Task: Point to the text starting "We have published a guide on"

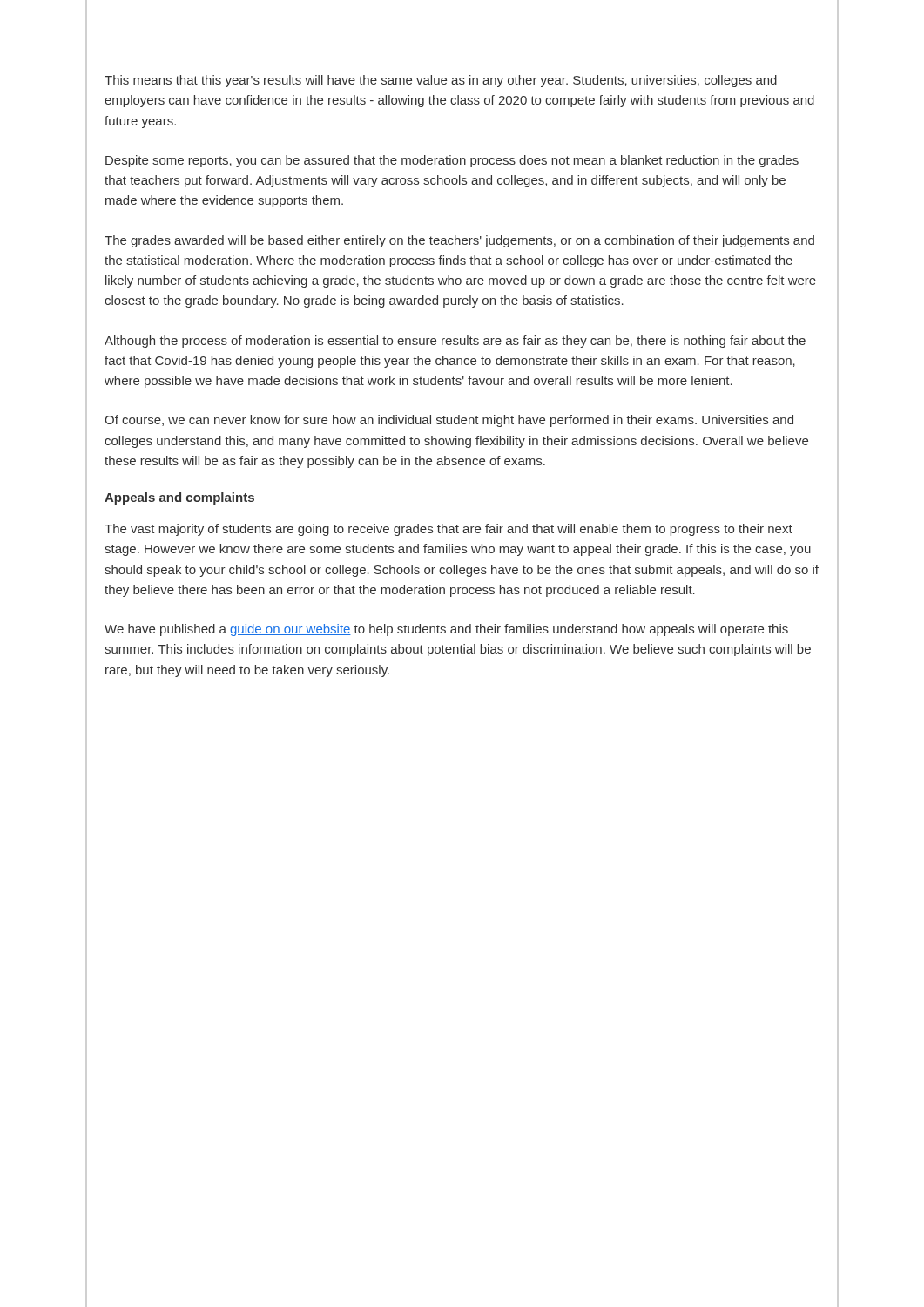Action: tap(458, 649)
